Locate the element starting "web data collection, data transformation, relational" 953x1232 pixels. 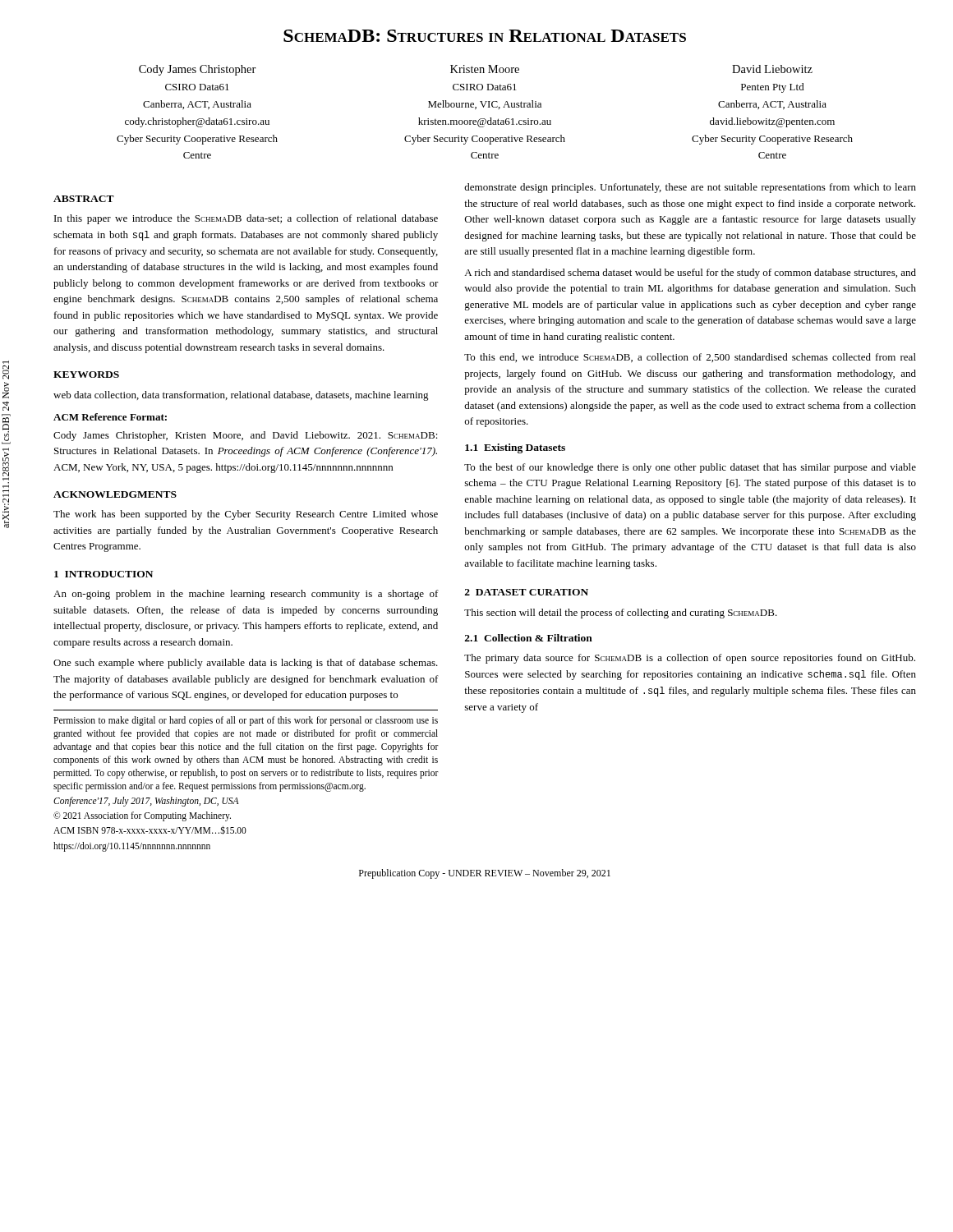246,395
